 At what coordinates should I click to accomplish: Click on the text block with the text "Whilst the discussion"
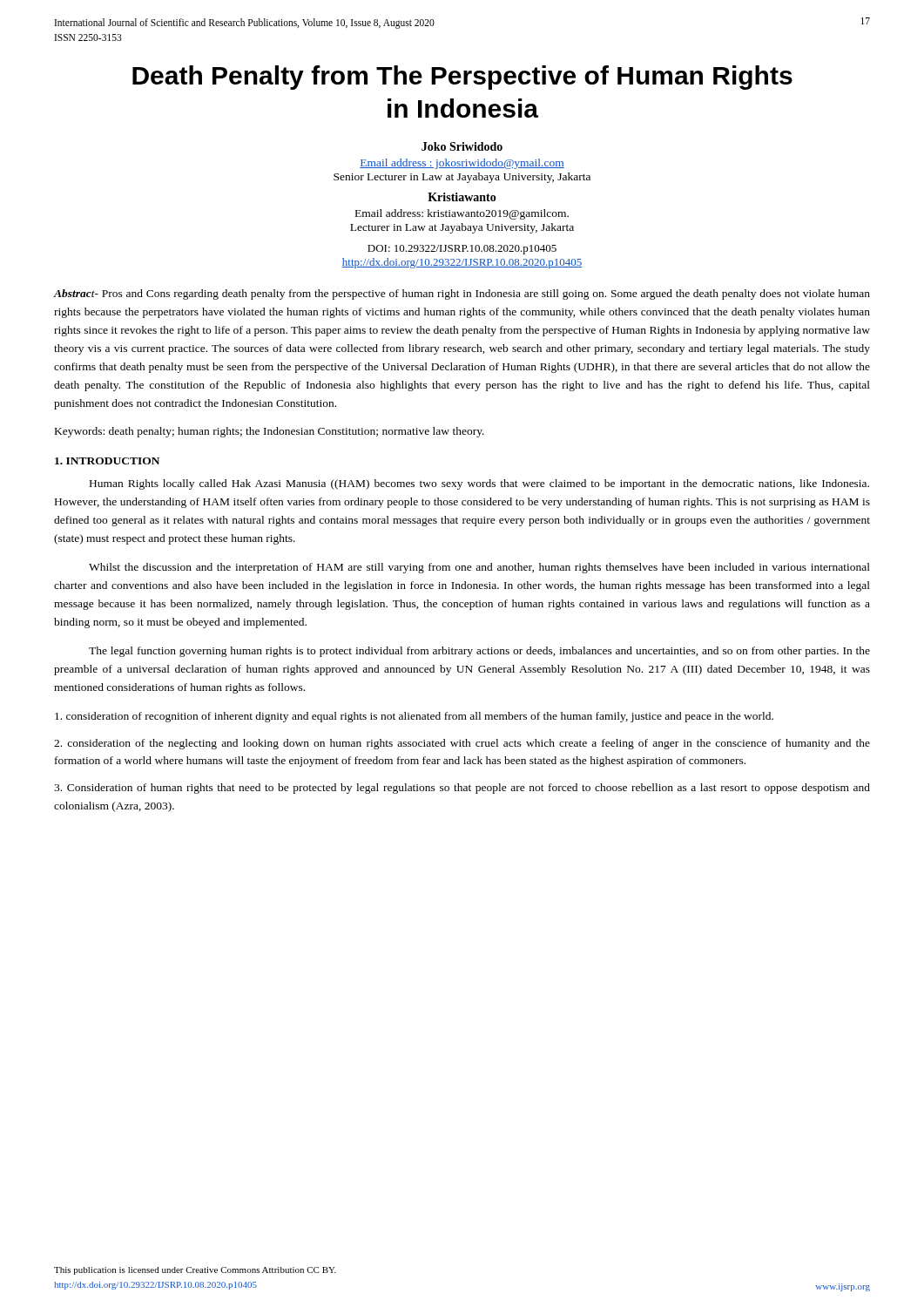pos(462,594)
